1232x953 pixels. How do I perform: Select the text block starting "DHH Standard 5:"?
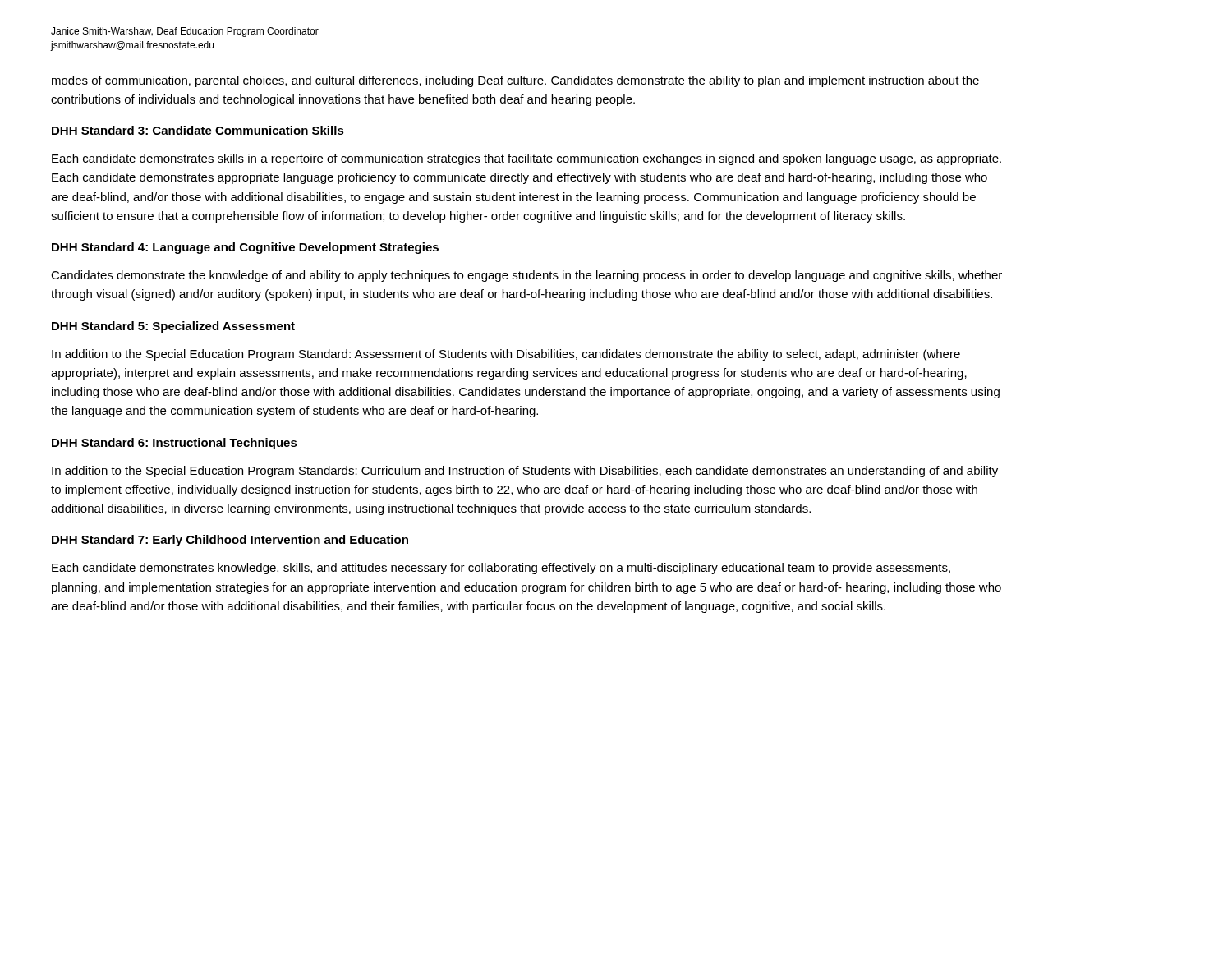tap(173, 325)
